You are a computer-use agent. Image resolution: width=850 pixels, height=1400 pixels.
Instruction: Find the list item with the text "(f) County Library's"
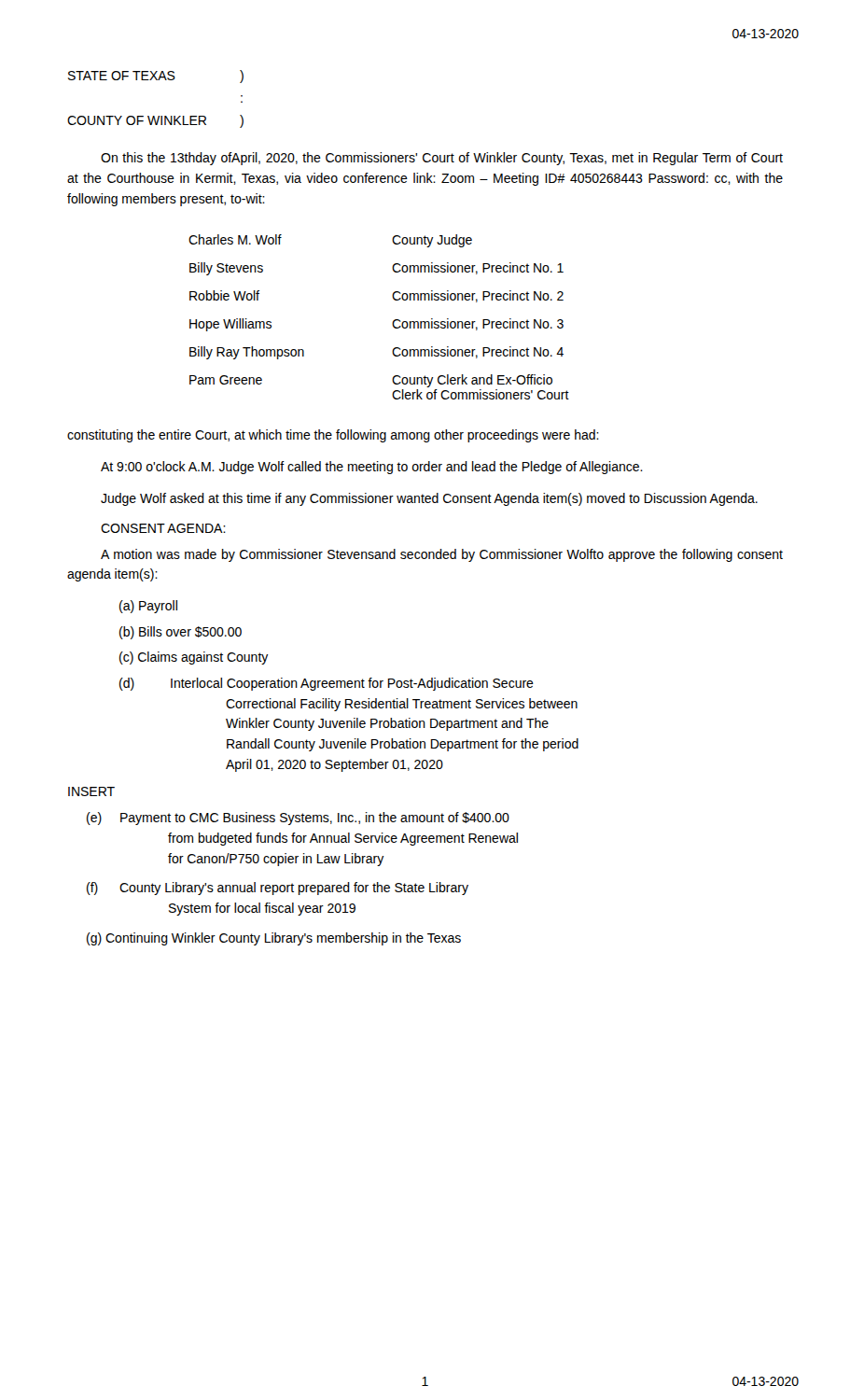tap(277, 899)
